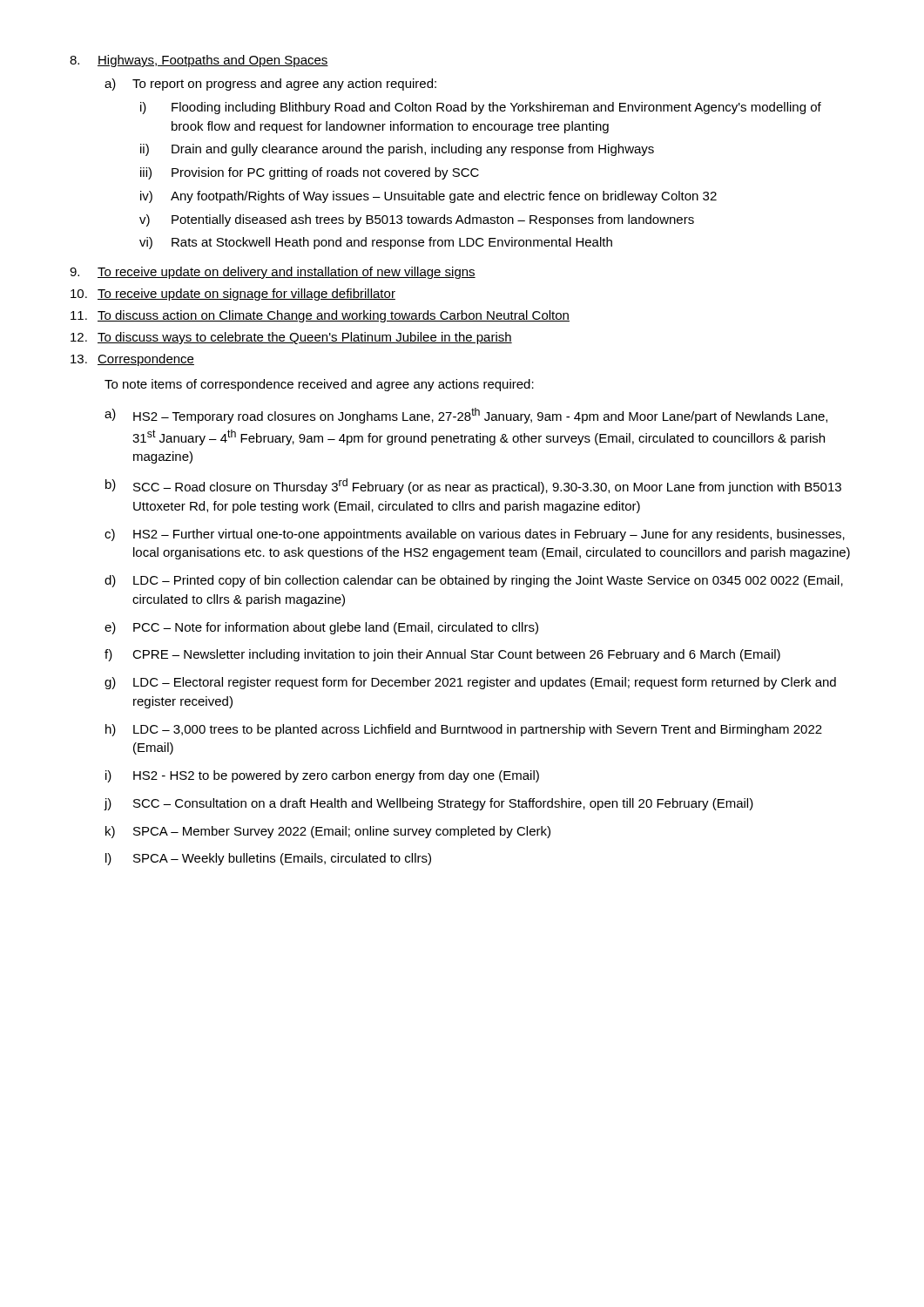Point to the block beginning "a) To report on progress"
Screen dimensions: 1307x924
pyautogui.click(x=271, y=84)
